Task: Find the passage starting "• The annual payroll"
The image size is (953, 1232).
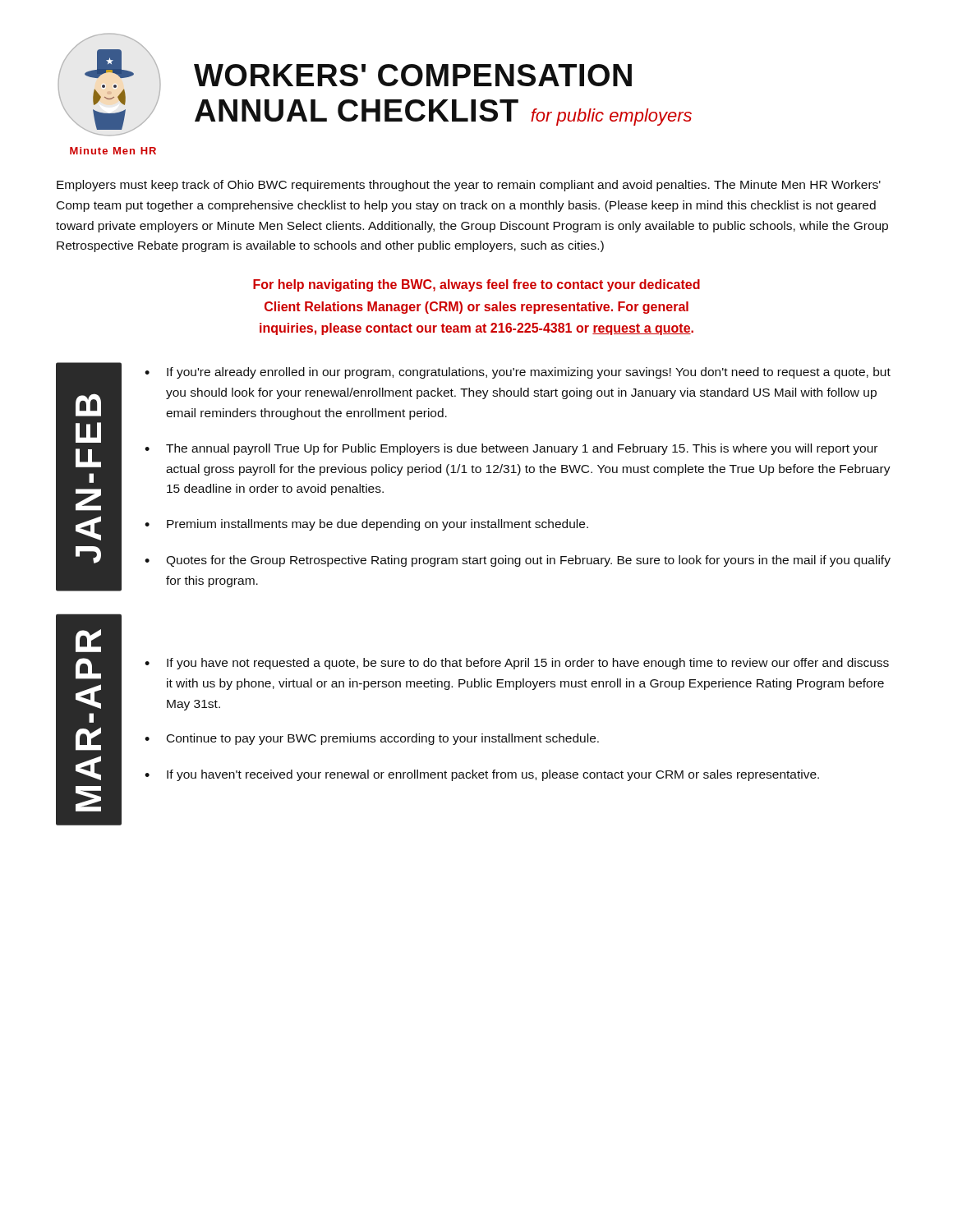Action: (521, 469)
